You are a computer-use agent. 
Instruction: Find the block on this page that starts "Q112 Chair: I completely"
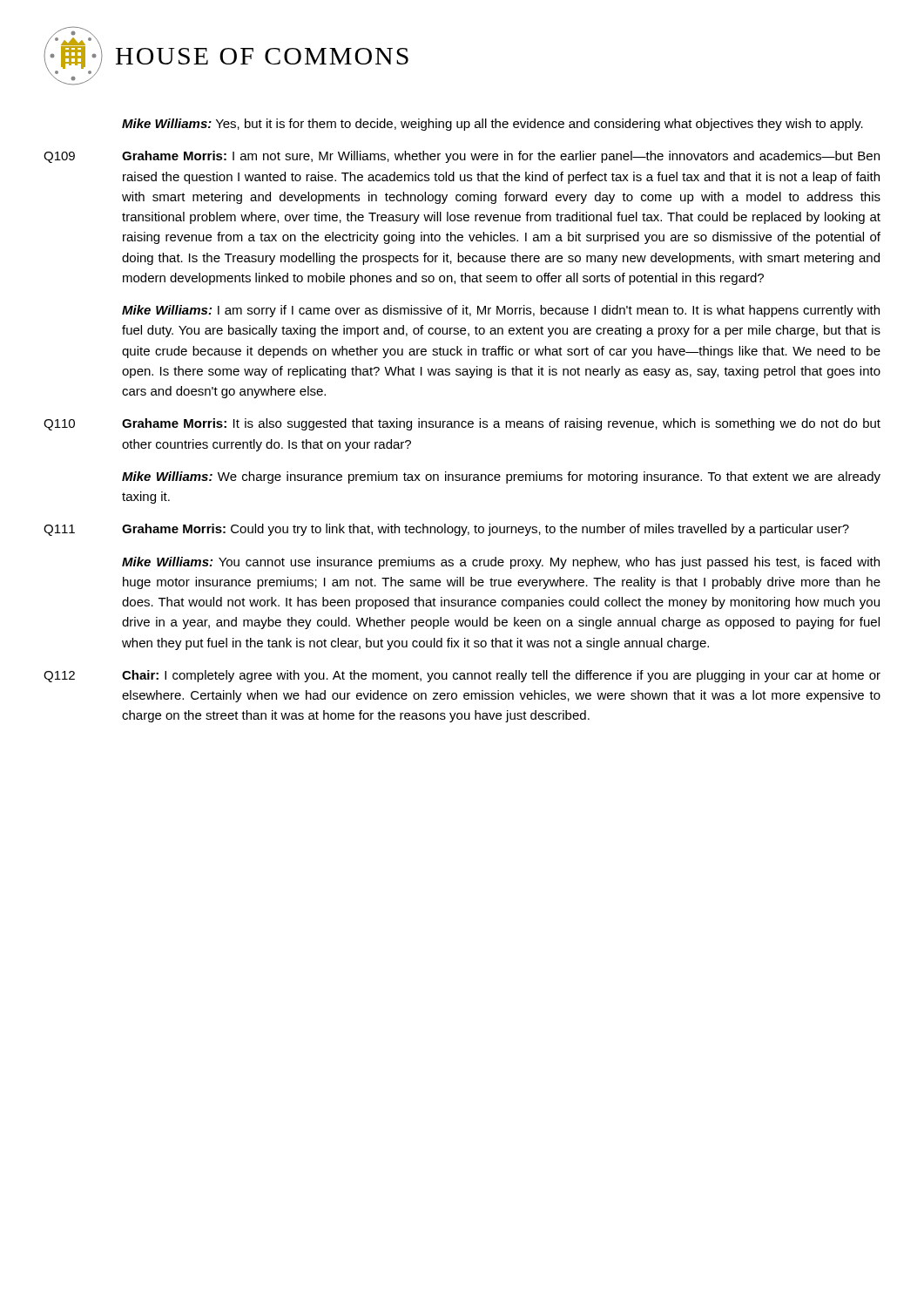tap(462, 695)
